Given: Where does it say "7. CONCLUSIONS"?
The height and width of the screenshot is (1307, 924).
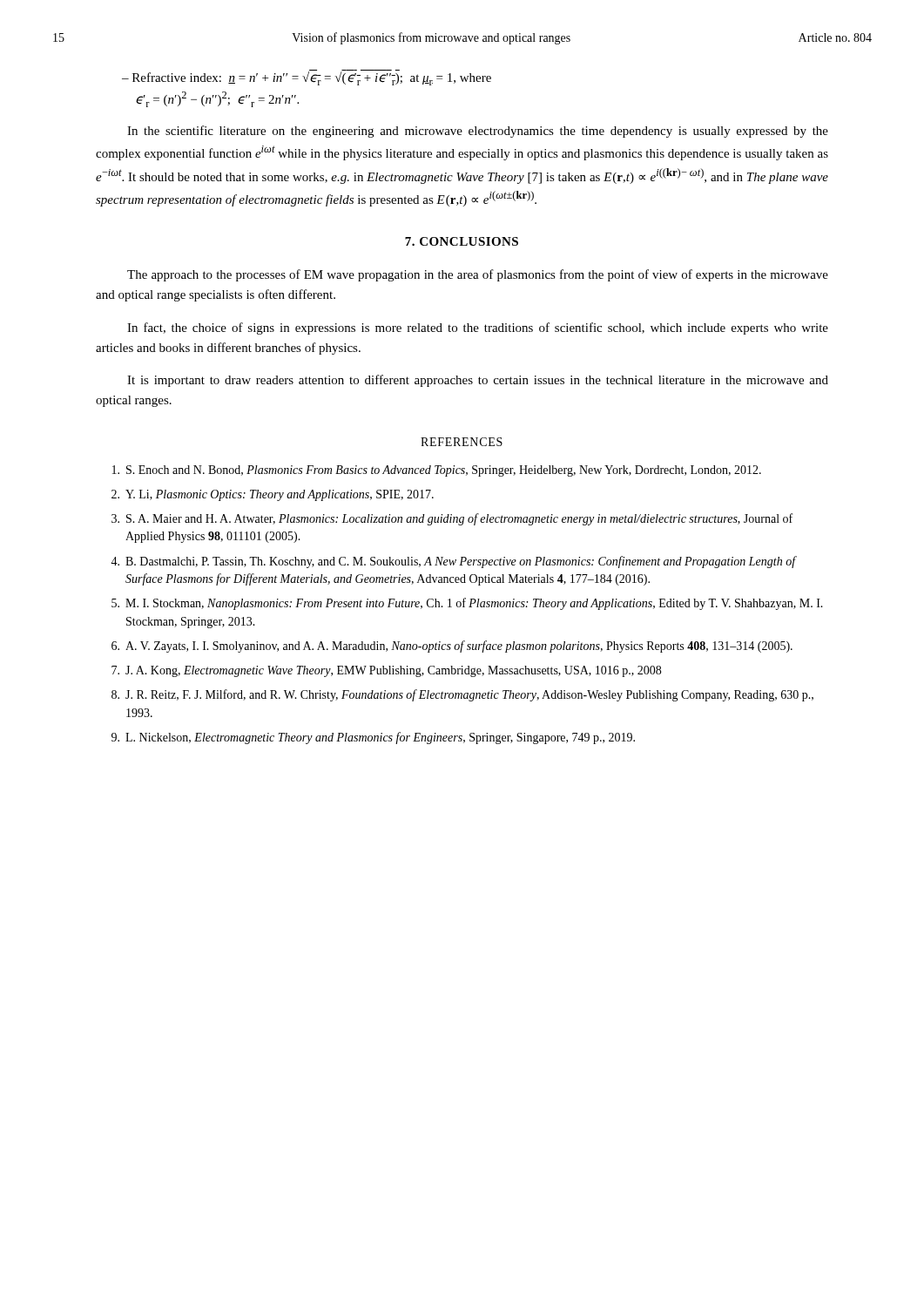Looking at the screenshot, I should point(462,241).
